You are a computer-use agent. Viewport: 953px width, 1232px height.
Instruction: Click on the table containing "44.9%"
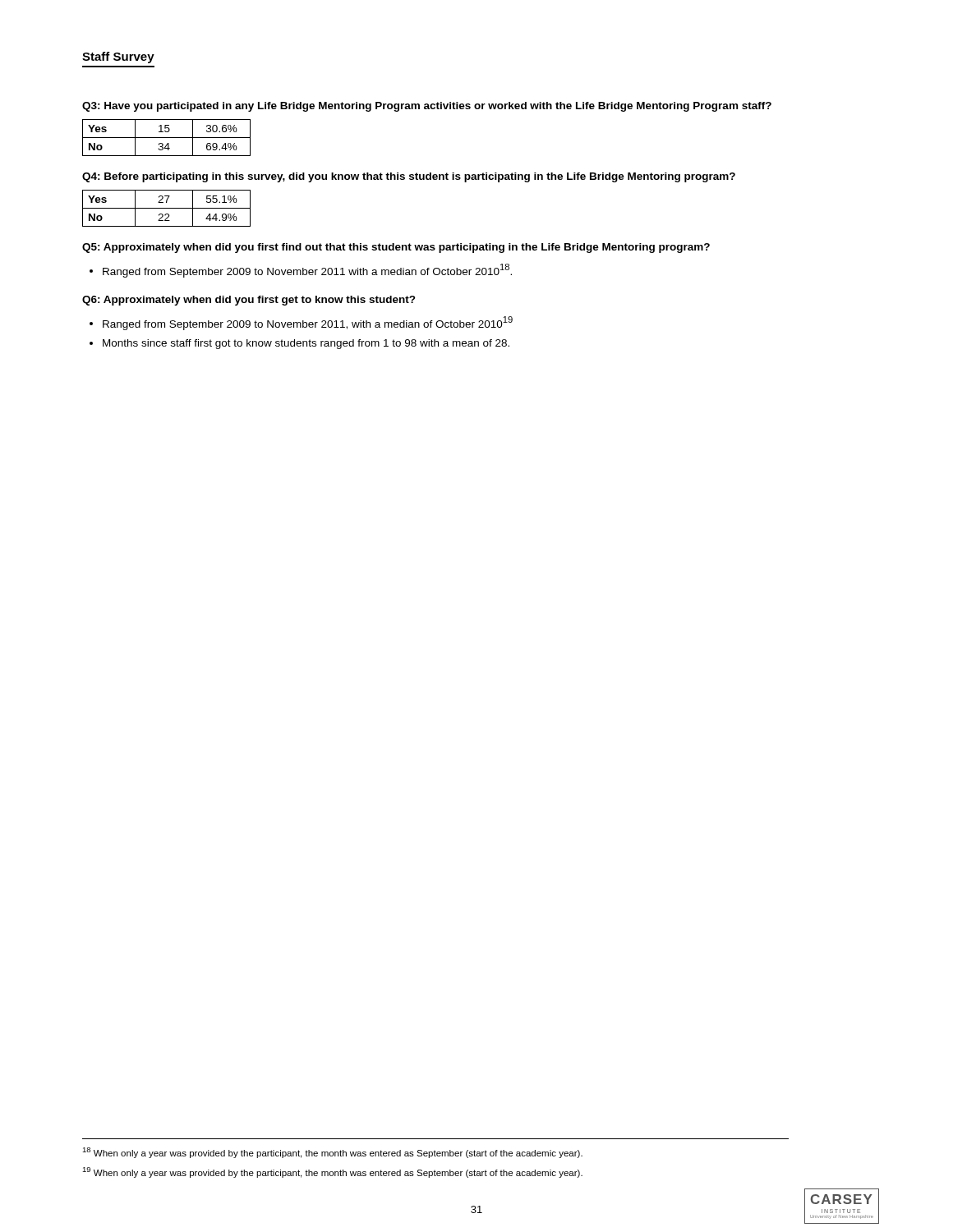pos(476,208)
